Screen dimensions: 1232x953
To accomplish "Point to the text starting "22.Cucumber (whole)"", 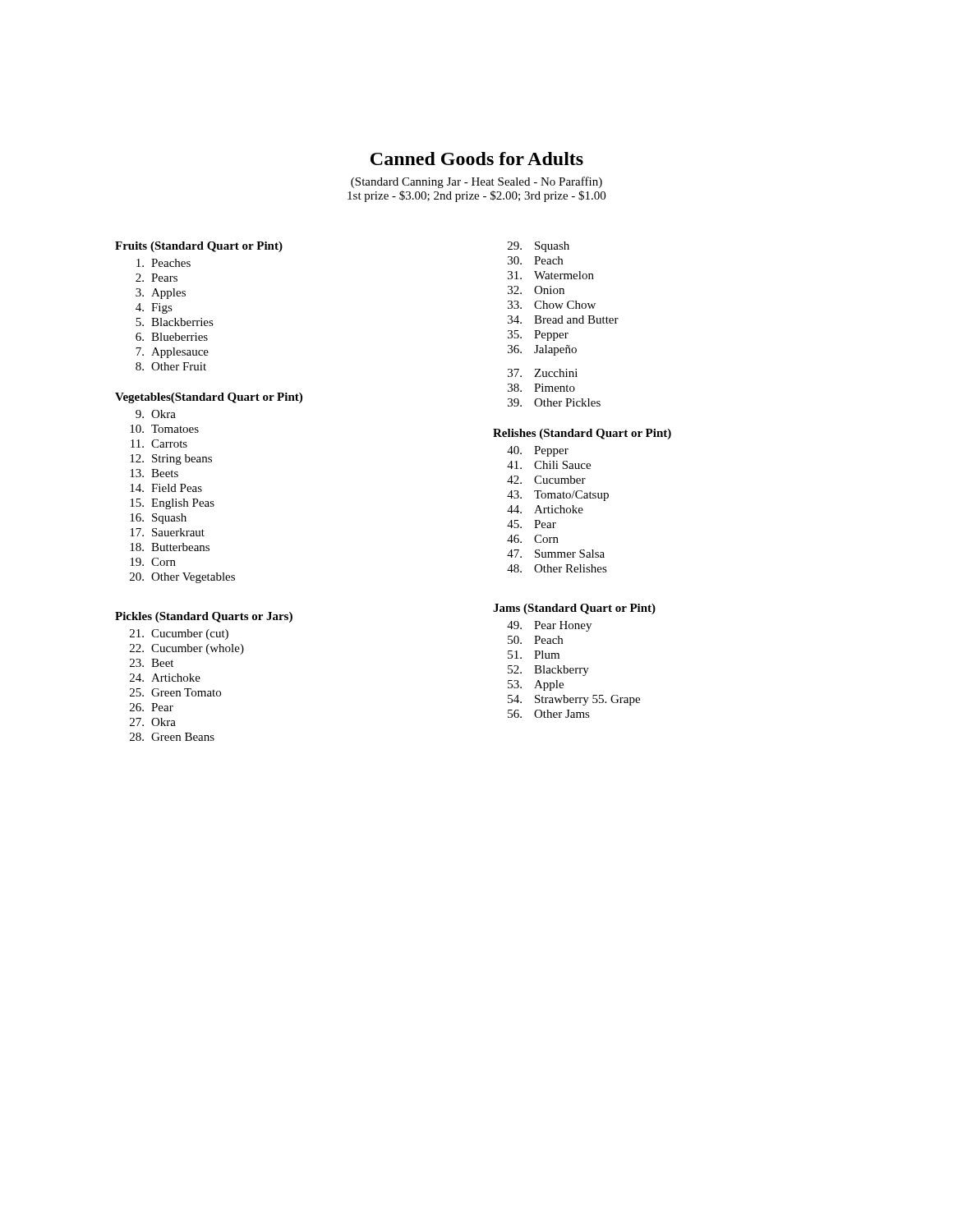I will (x=187, y=649).
